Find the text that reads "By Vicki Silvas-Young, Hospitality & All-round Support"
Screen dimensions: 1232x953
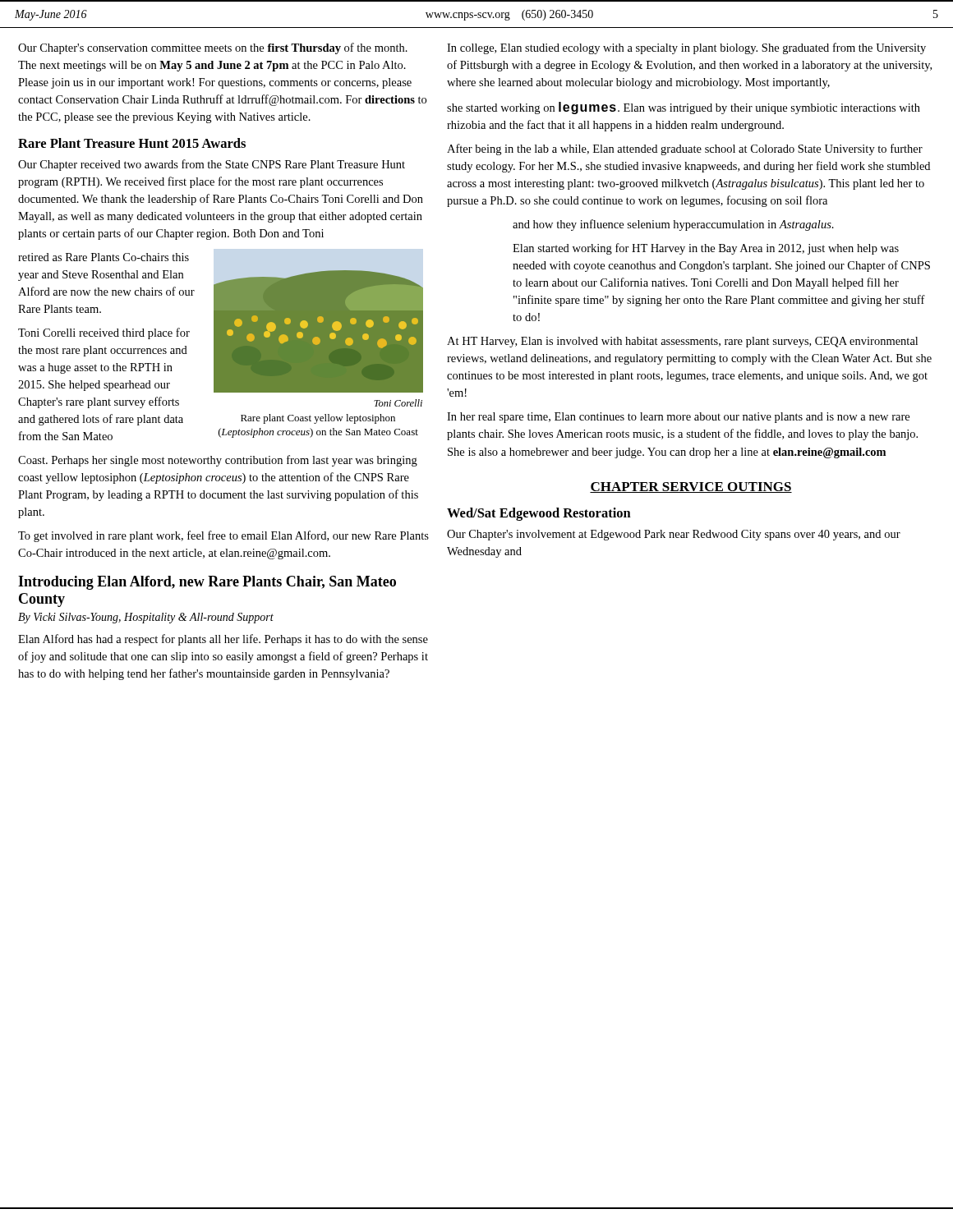(146, 618)
